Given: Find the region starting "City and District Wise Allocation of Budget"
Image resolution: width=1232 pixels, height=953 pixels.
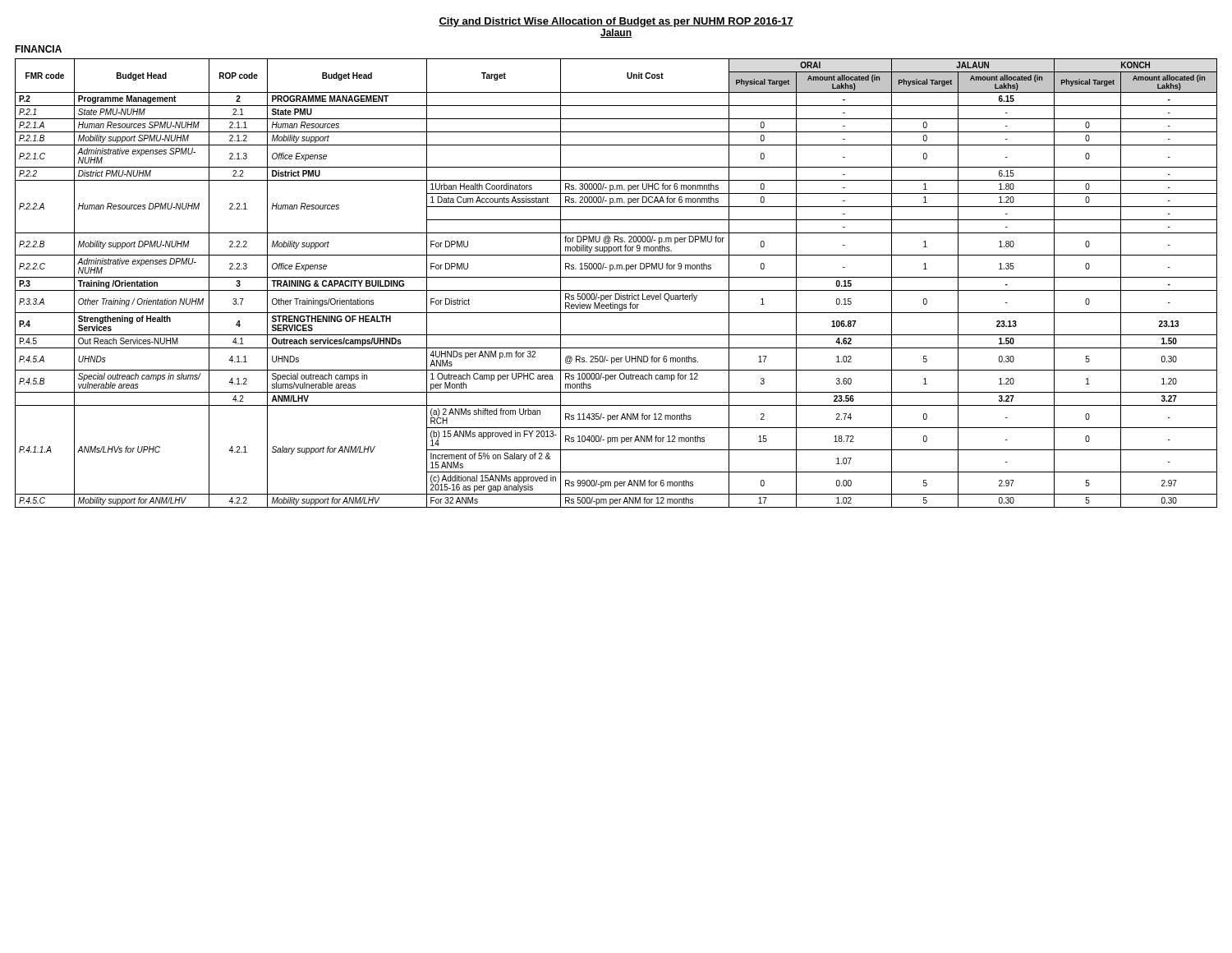Looking at the screenshot, I should point(616,27).
